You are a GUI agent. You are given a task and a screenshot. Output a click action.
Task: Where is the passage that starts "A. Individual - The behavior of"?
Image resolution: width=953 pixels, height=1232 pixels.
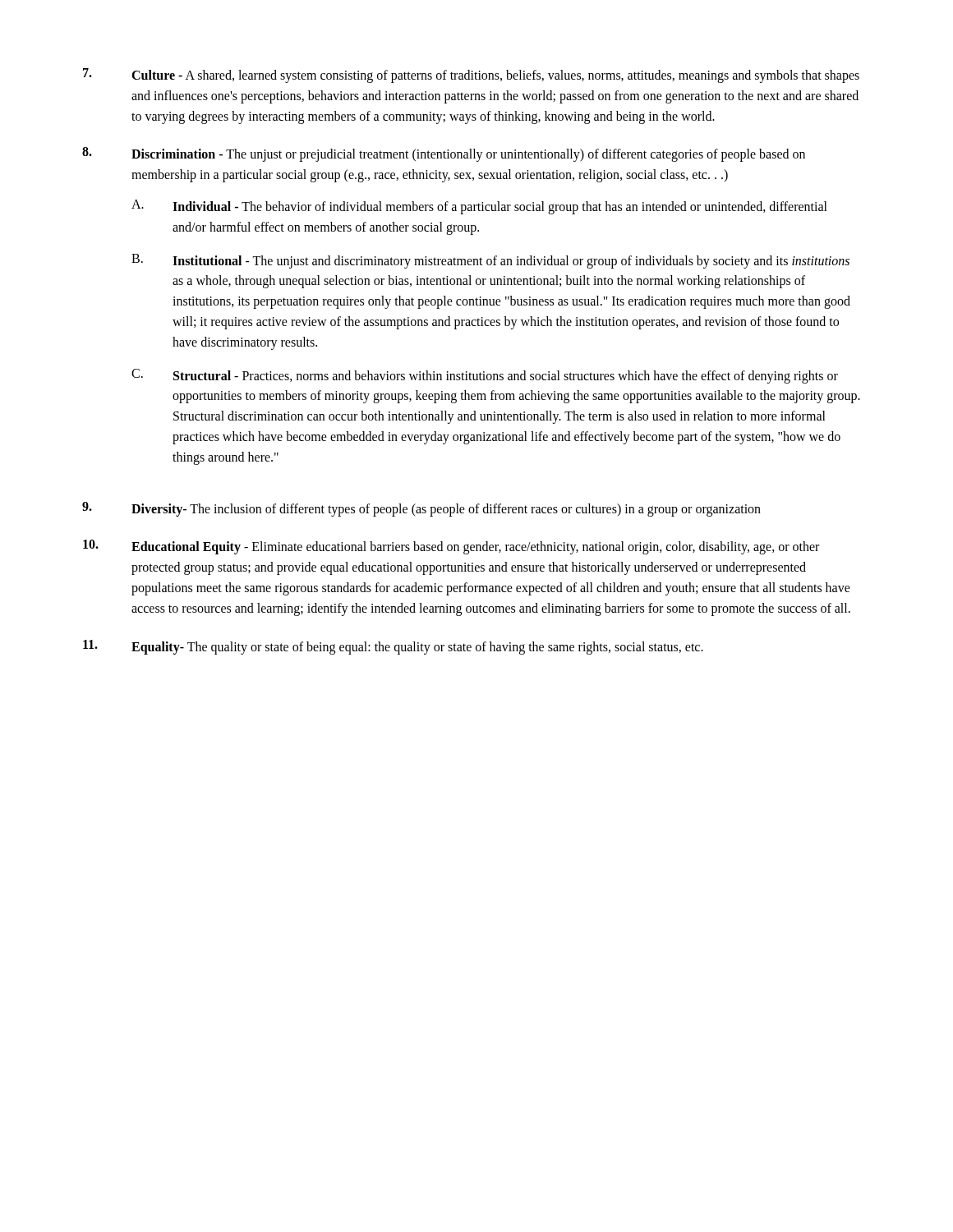coord(497,218)
